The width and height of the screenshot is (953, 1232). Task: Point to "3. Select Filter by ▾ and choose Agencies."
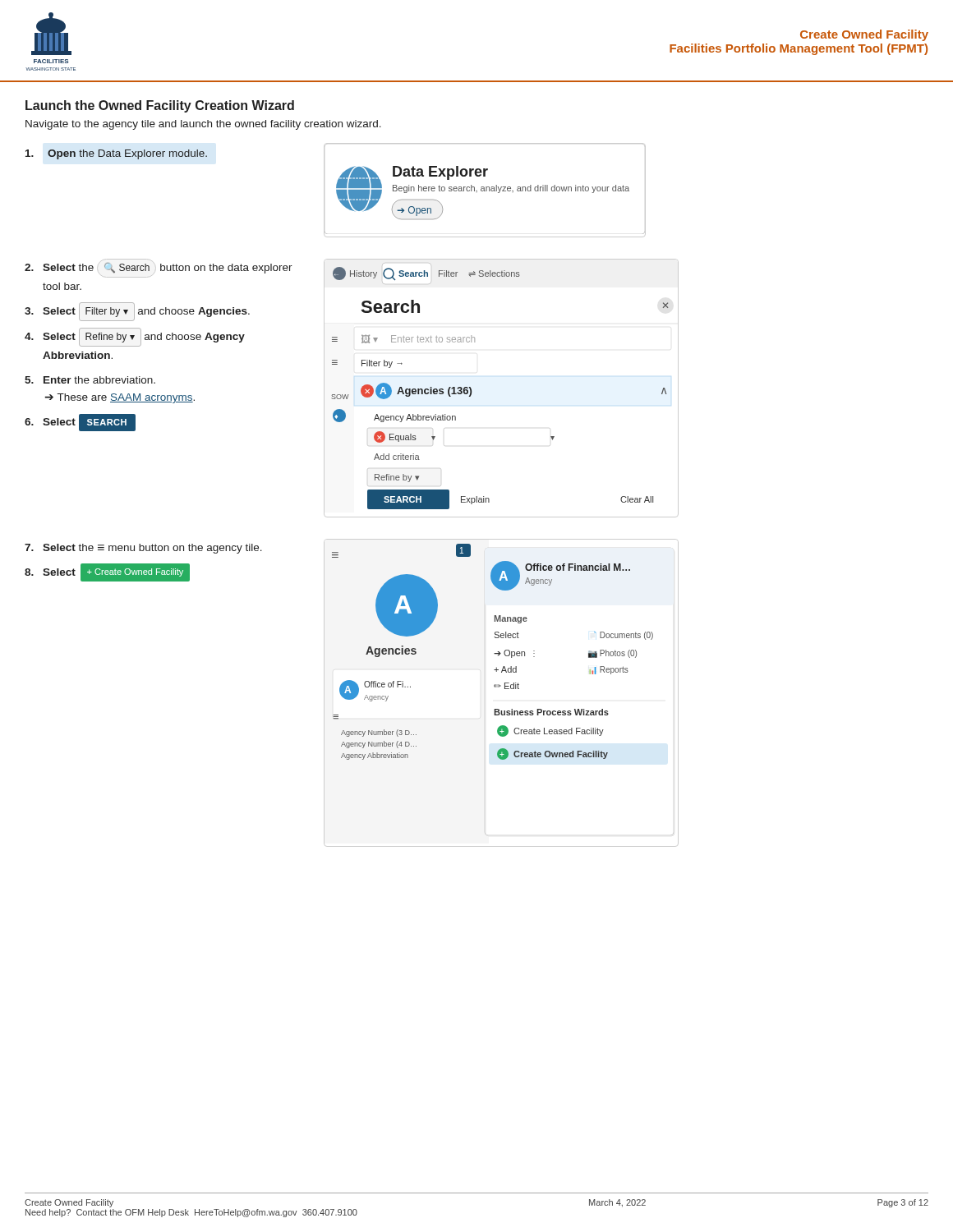tap(137, 312)
